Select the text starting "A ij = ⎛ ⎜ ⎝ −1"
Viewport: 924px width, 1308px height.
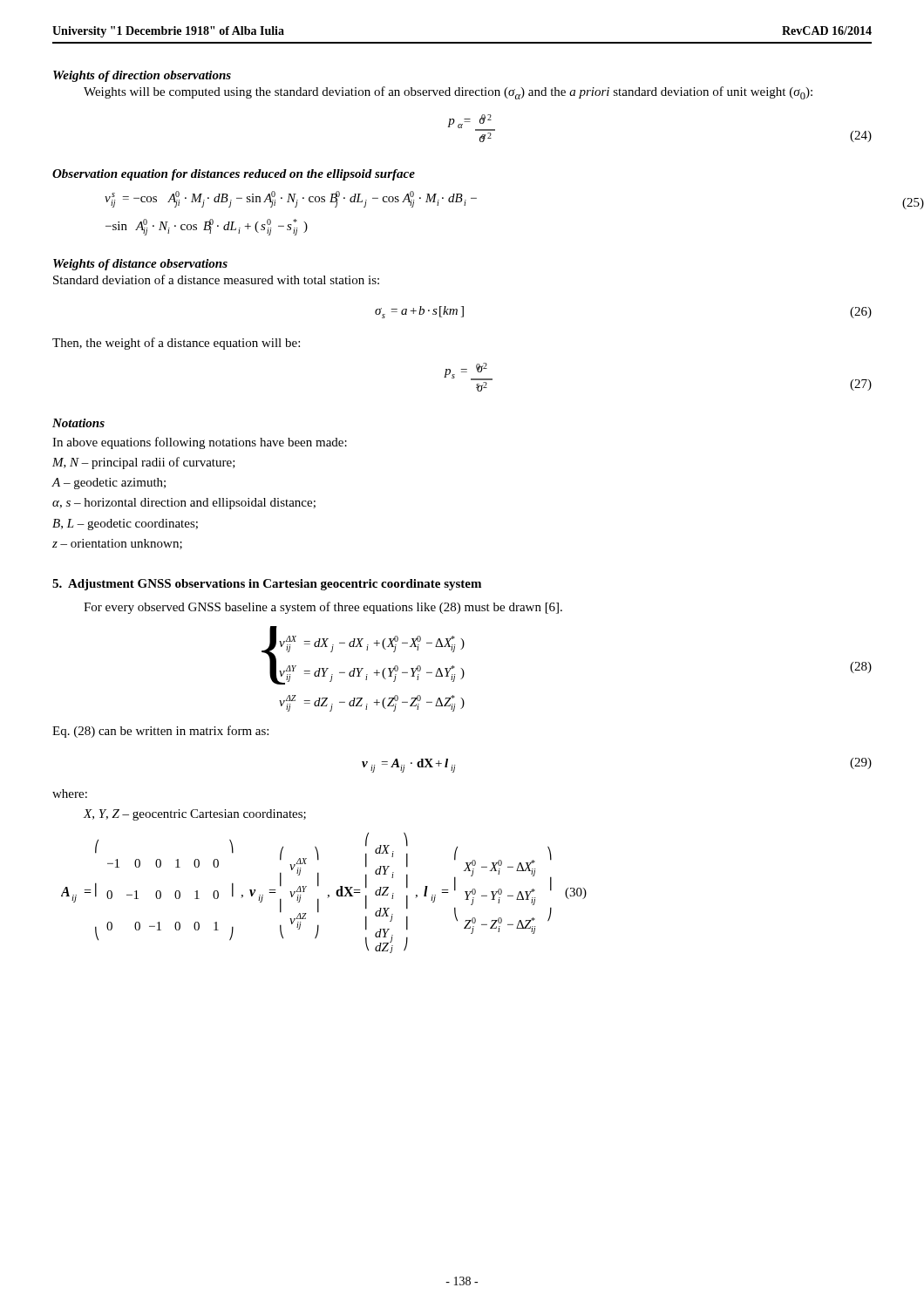(x=462, y=892)
